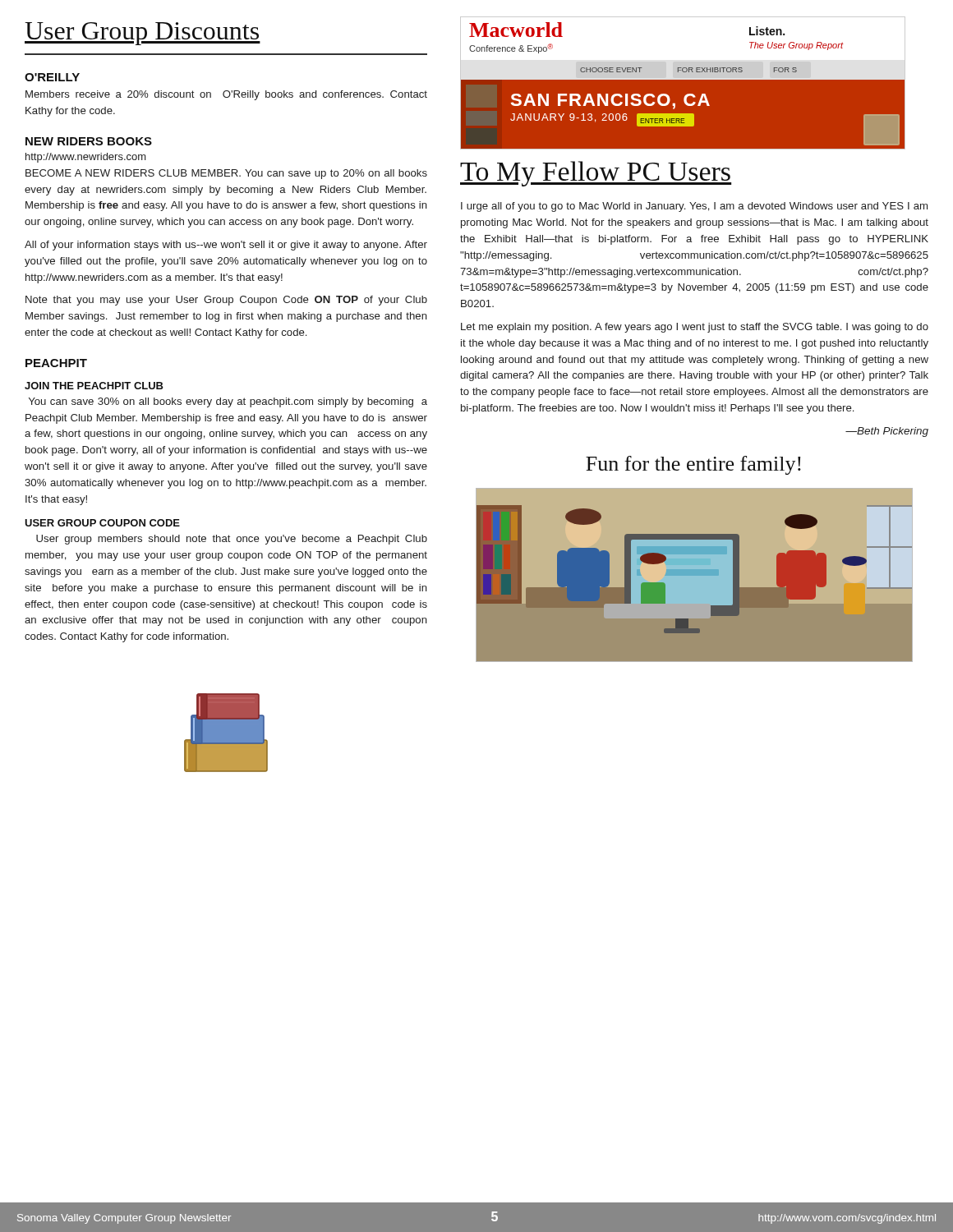Locate the text block containing "Note that you may use"
Screen dimensions: 1232x953
coord(226,316)
